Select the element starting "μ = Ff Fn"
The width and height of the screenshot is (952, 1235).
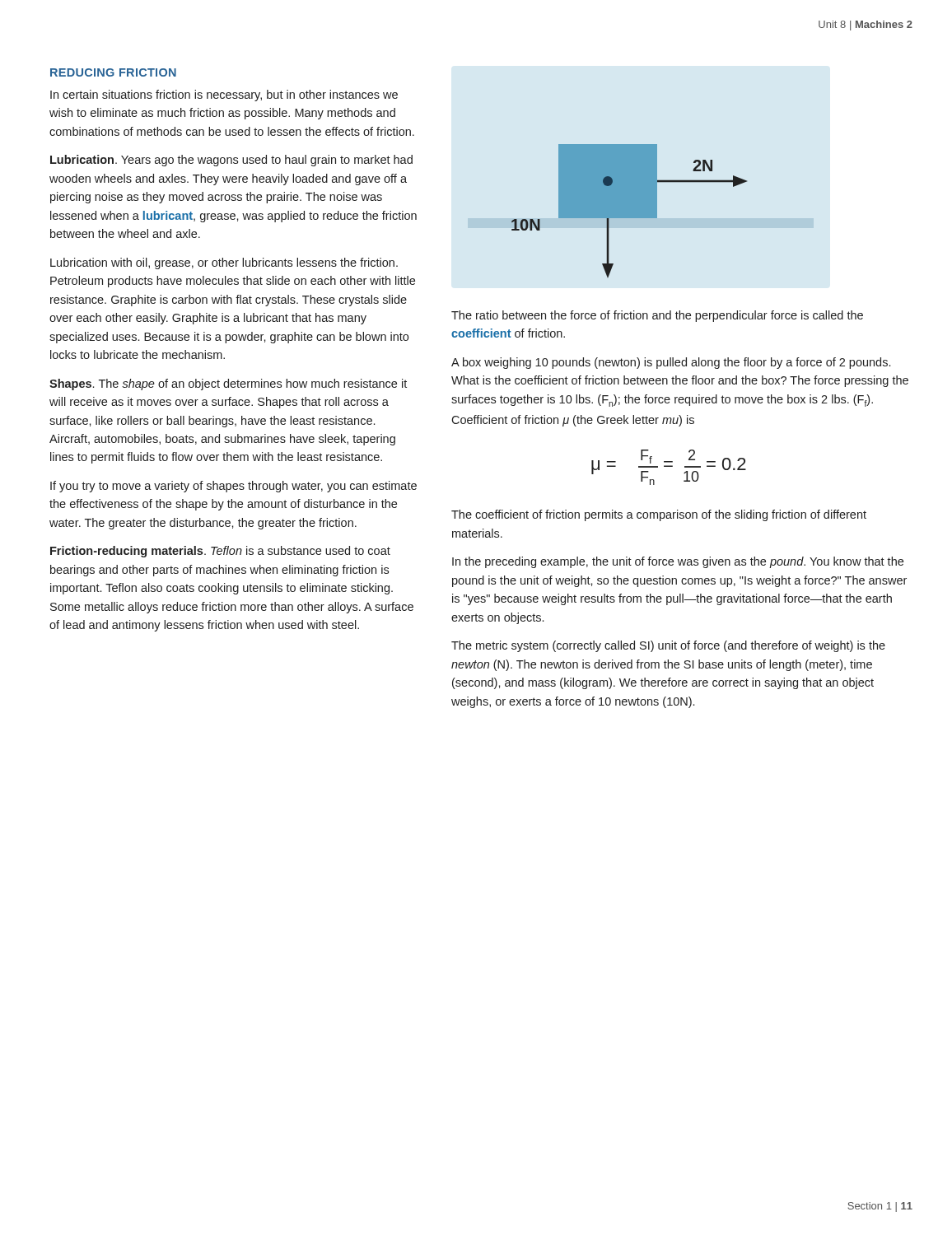pyautogui.click(x=681, y=464)
